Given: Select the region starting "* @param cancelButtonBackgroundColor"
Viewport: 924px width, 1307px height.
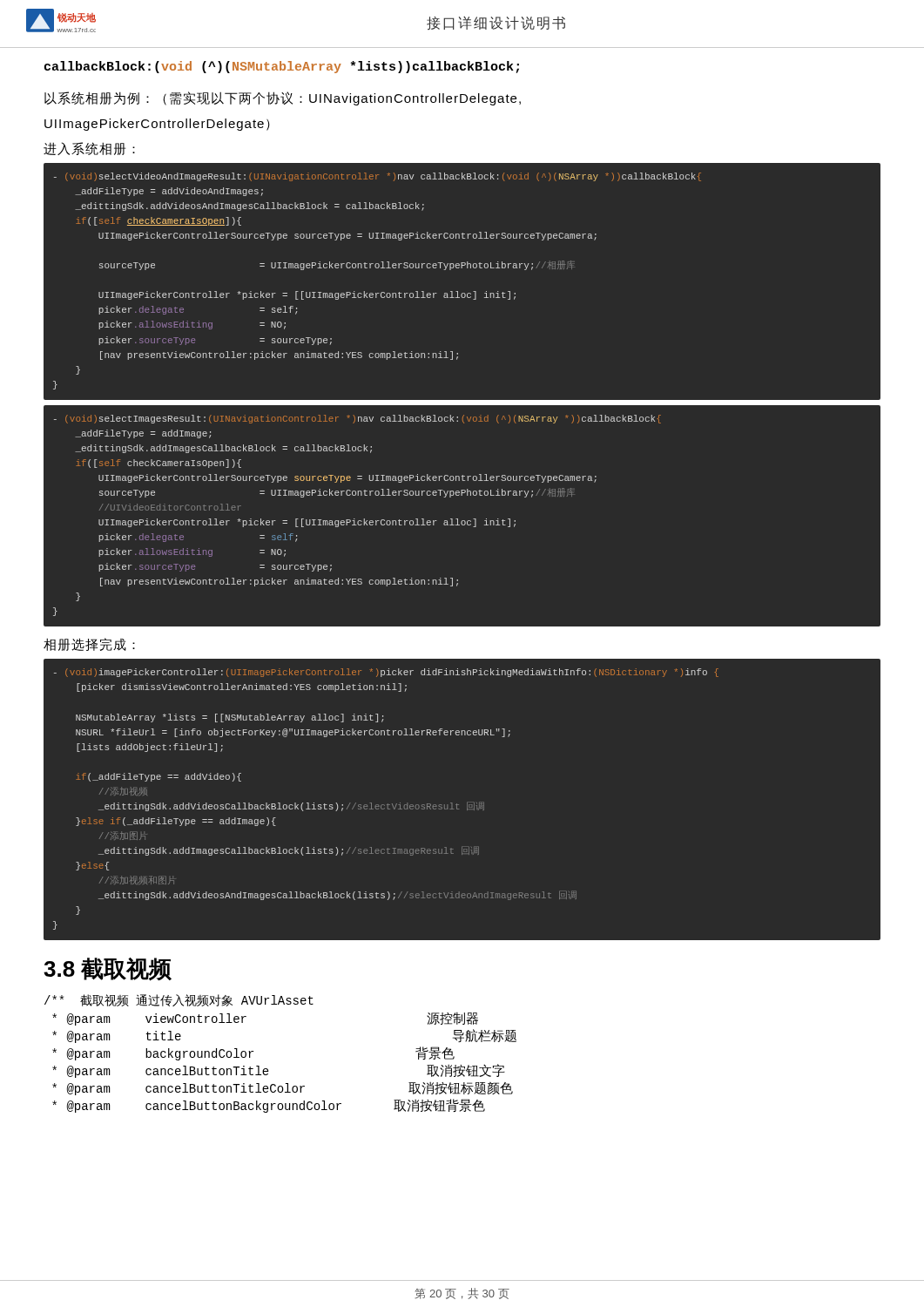Looking at the screenshot, I should point(264,1106).
